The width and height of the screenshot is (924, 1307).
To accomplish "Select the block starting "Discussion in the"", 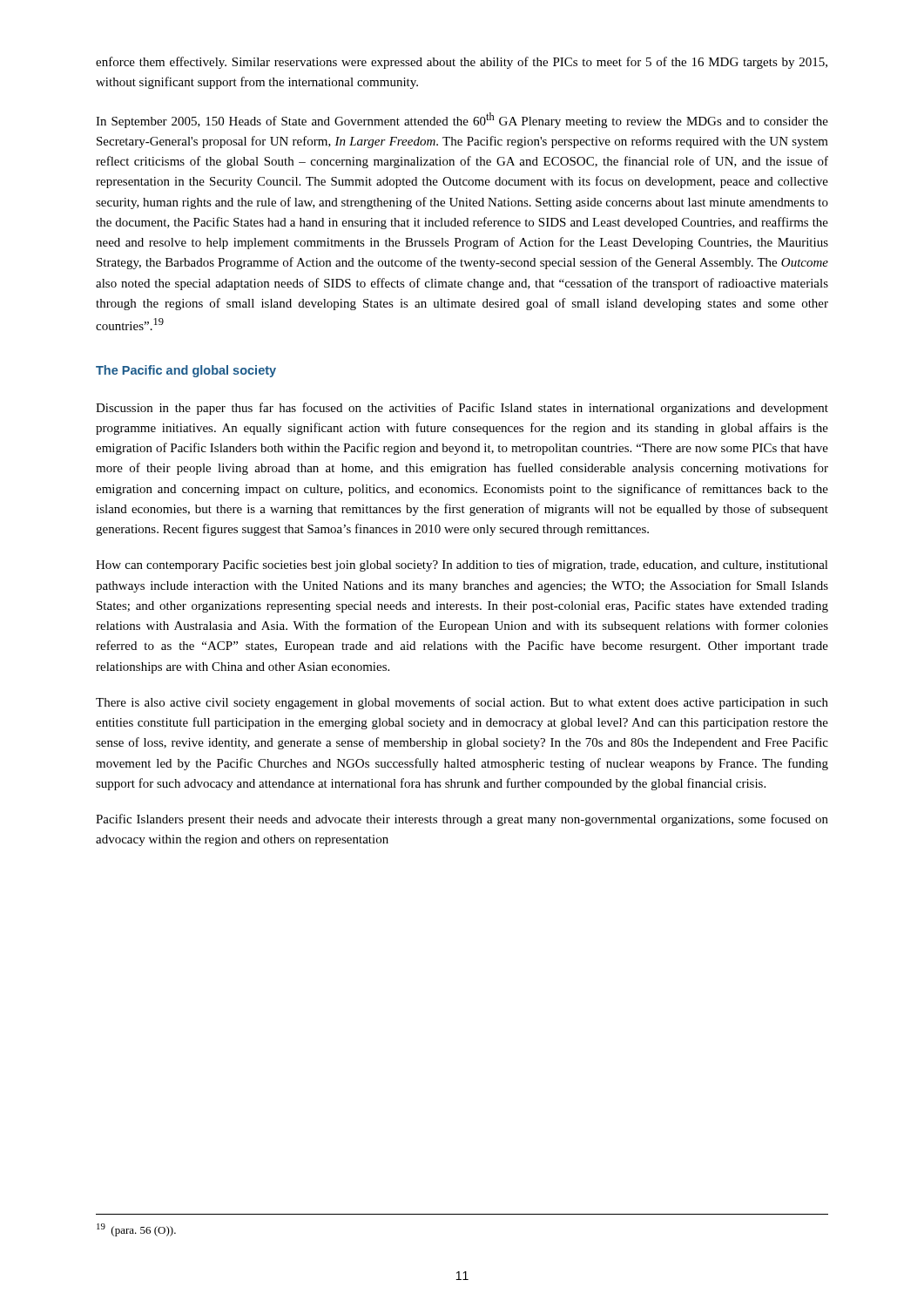I will pyautogui.click(x=462, y=469).
